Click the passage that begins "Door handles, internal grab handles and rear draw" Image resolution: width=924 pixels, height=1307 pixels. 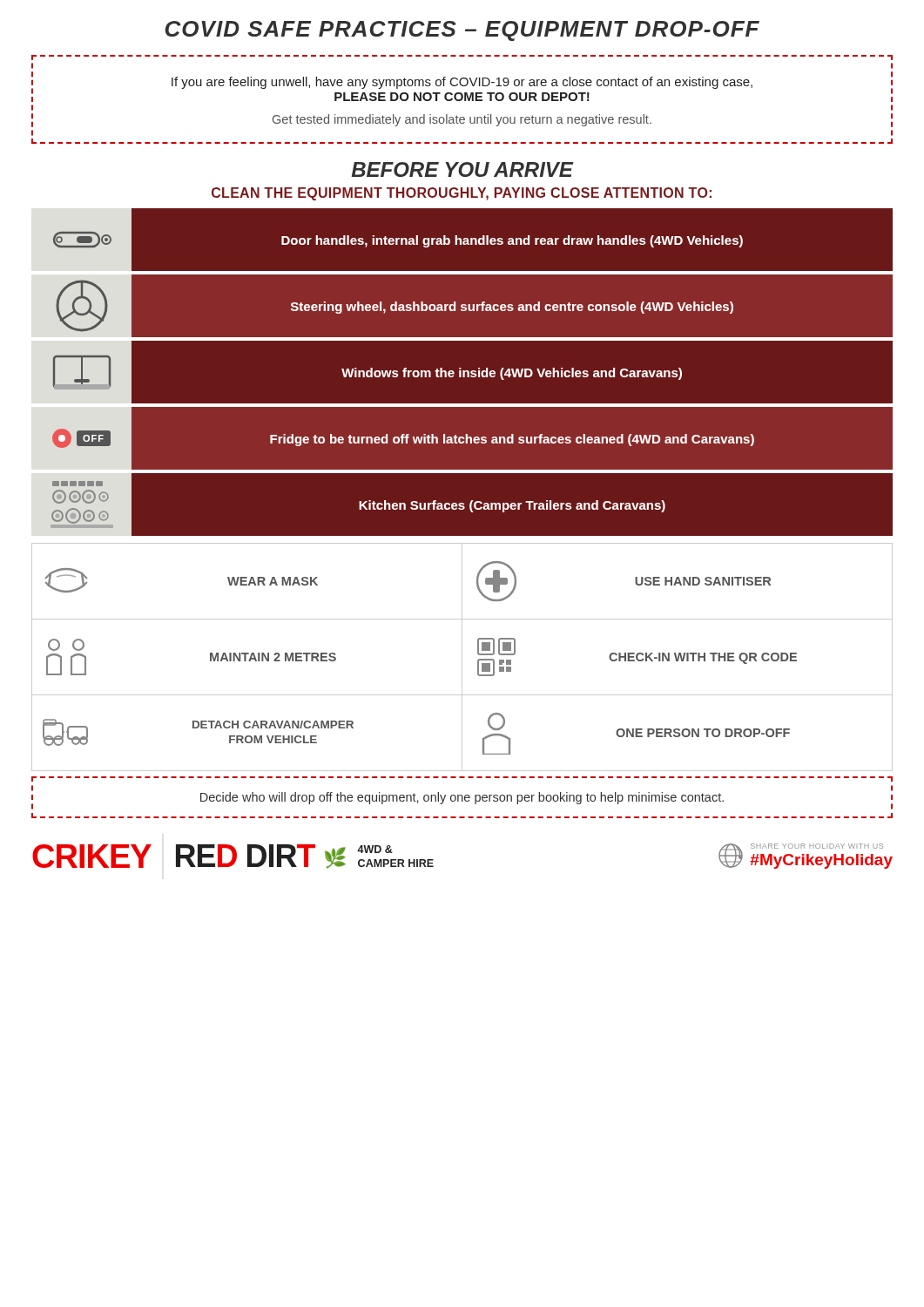click(x=462, y=240)
